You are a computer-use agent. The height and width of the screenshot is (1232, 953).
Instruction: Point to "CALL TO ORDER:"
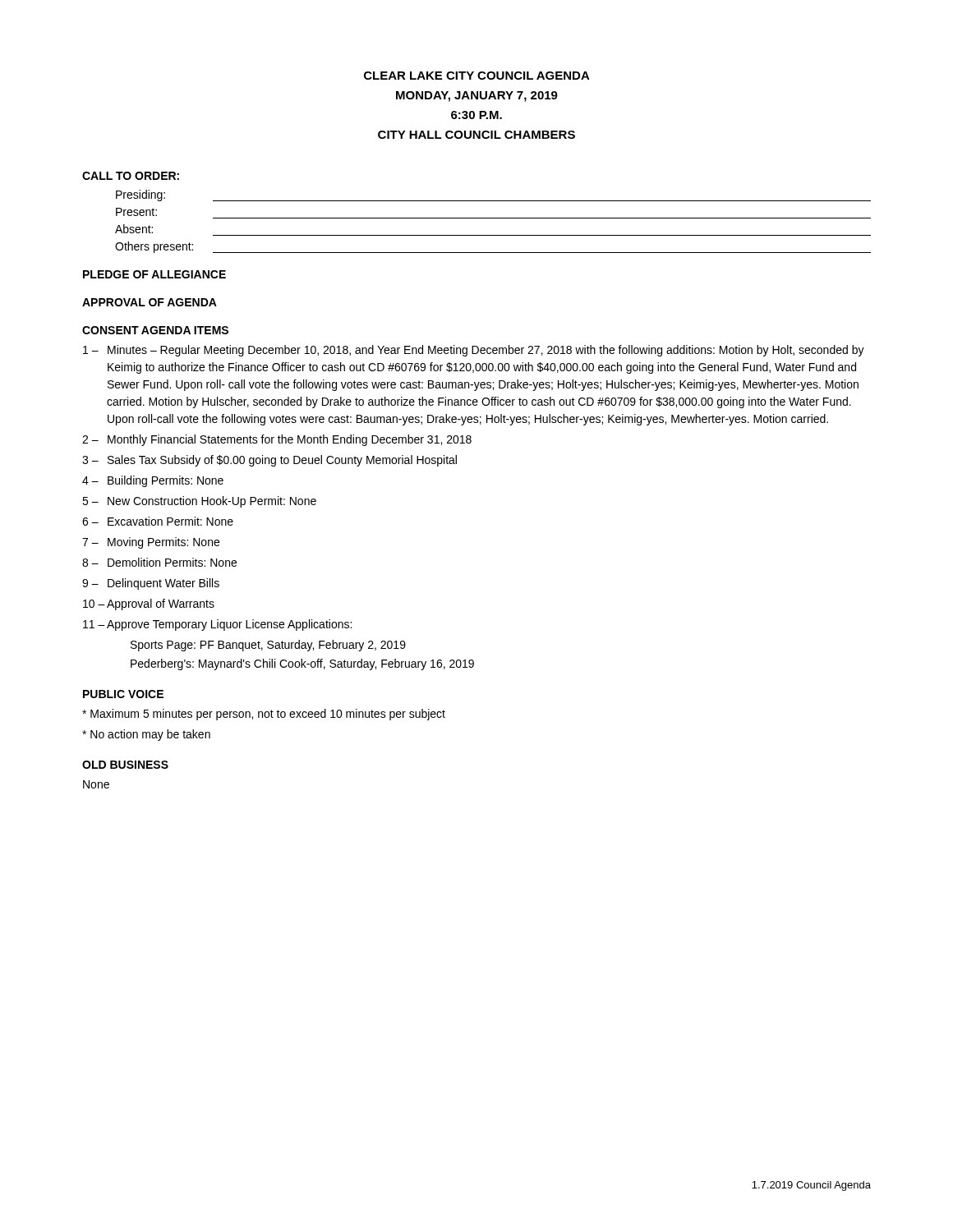pyautogui.click(x=131, y=176)
